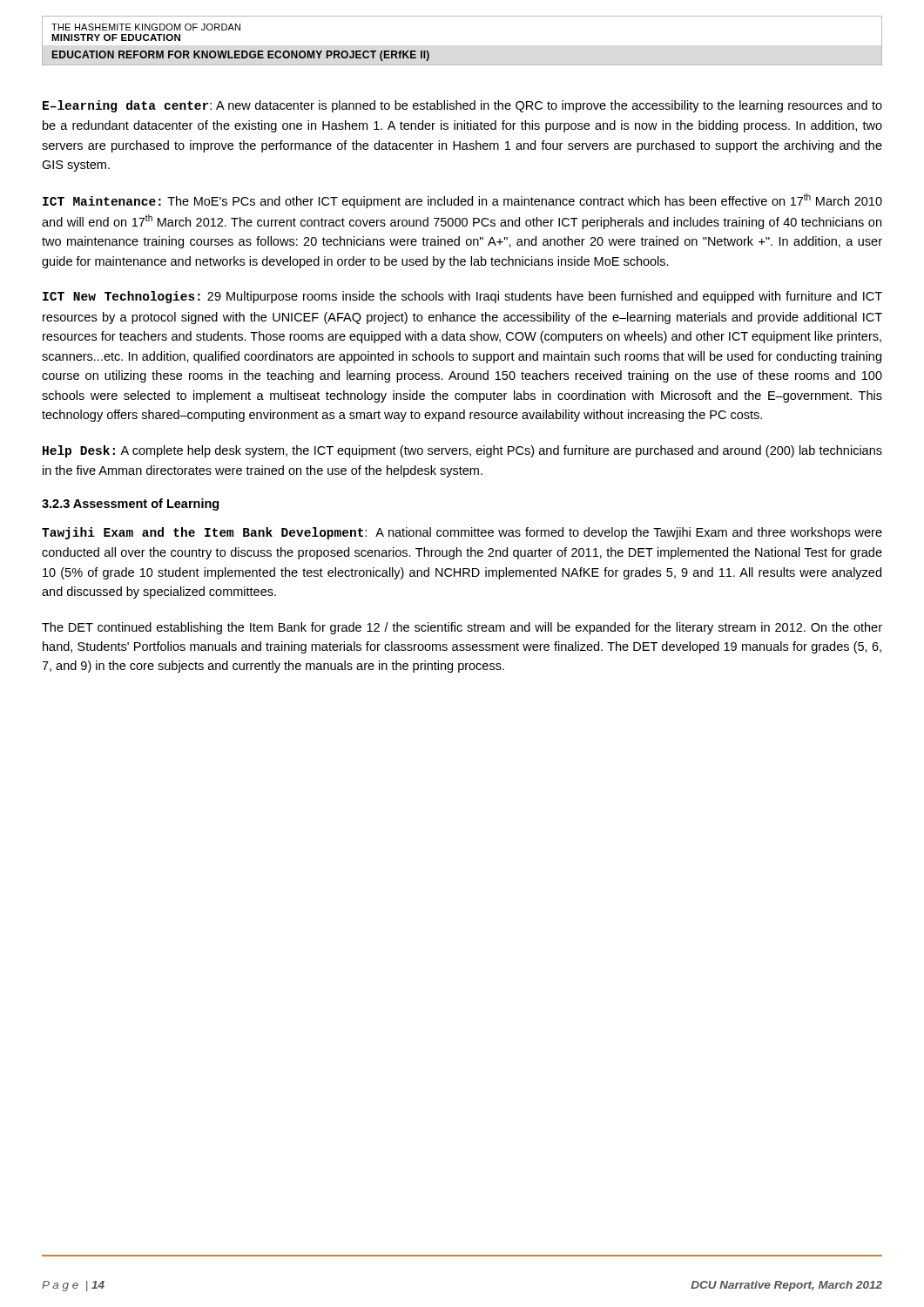The width and height of the screenshot is (924, 1307).
Task: Point to the block starting "Tawjihi Exam and the Item Bank Development: A"
Action: coord(462,562)
